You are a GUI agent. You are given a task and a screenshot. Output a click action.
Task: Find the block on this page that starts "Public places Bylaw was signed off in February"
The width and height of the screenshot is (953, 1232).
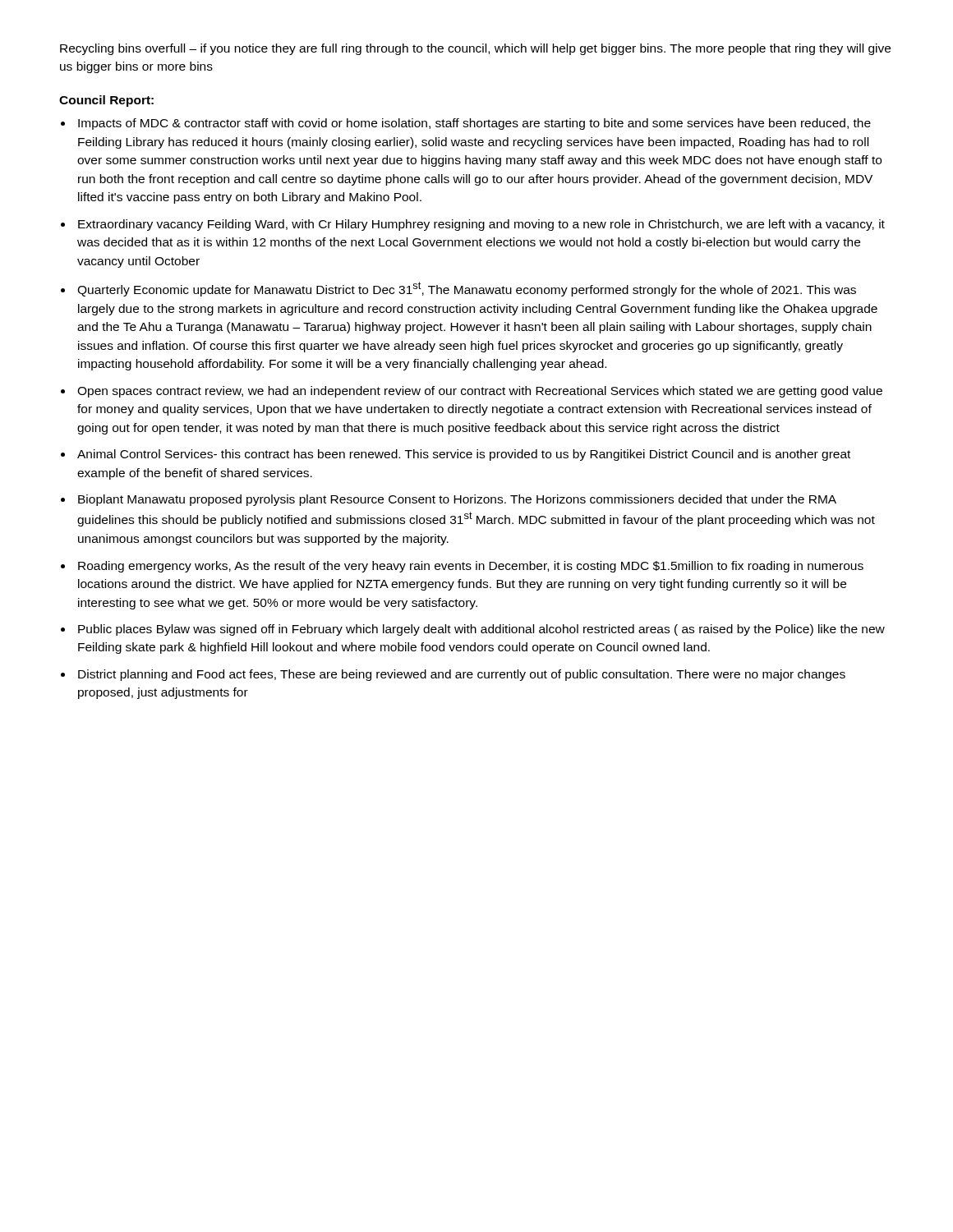click(x=481, y=638)
